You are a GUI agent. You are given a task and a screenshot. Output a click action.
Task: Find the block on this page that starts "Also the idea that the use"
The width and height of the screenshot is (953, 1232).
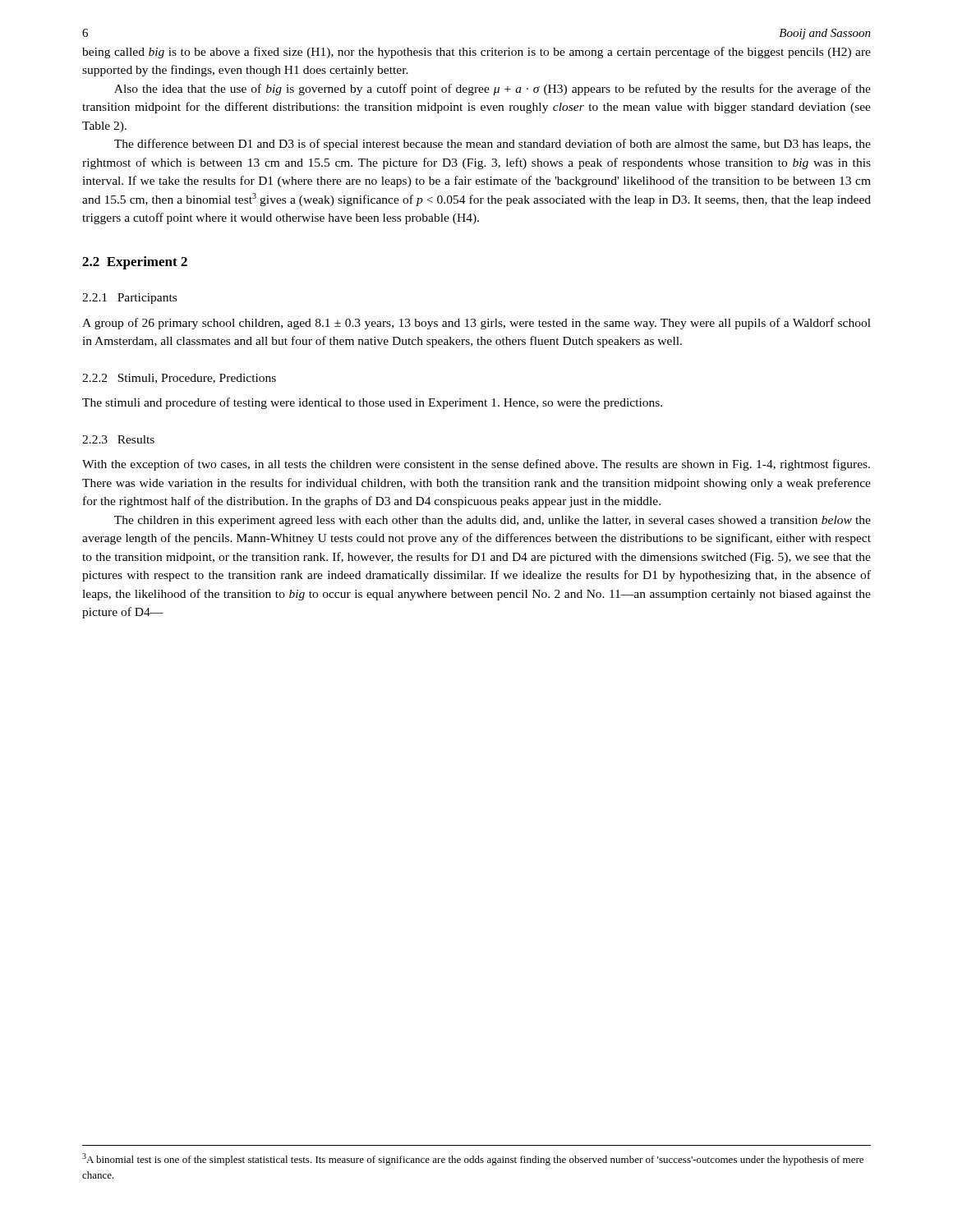click(476, 107)
